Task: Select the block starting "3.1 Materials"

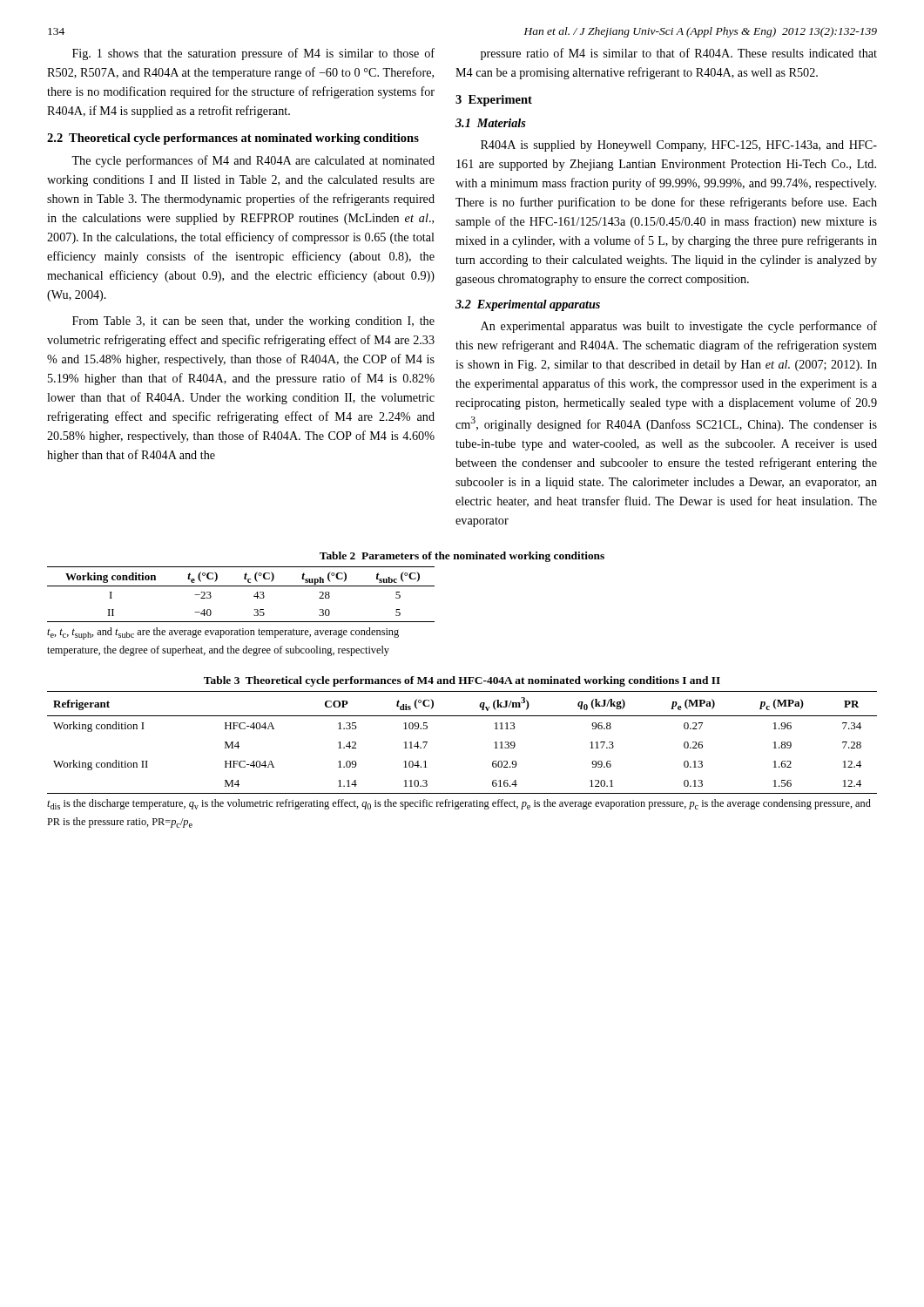Action: (491, 123)
